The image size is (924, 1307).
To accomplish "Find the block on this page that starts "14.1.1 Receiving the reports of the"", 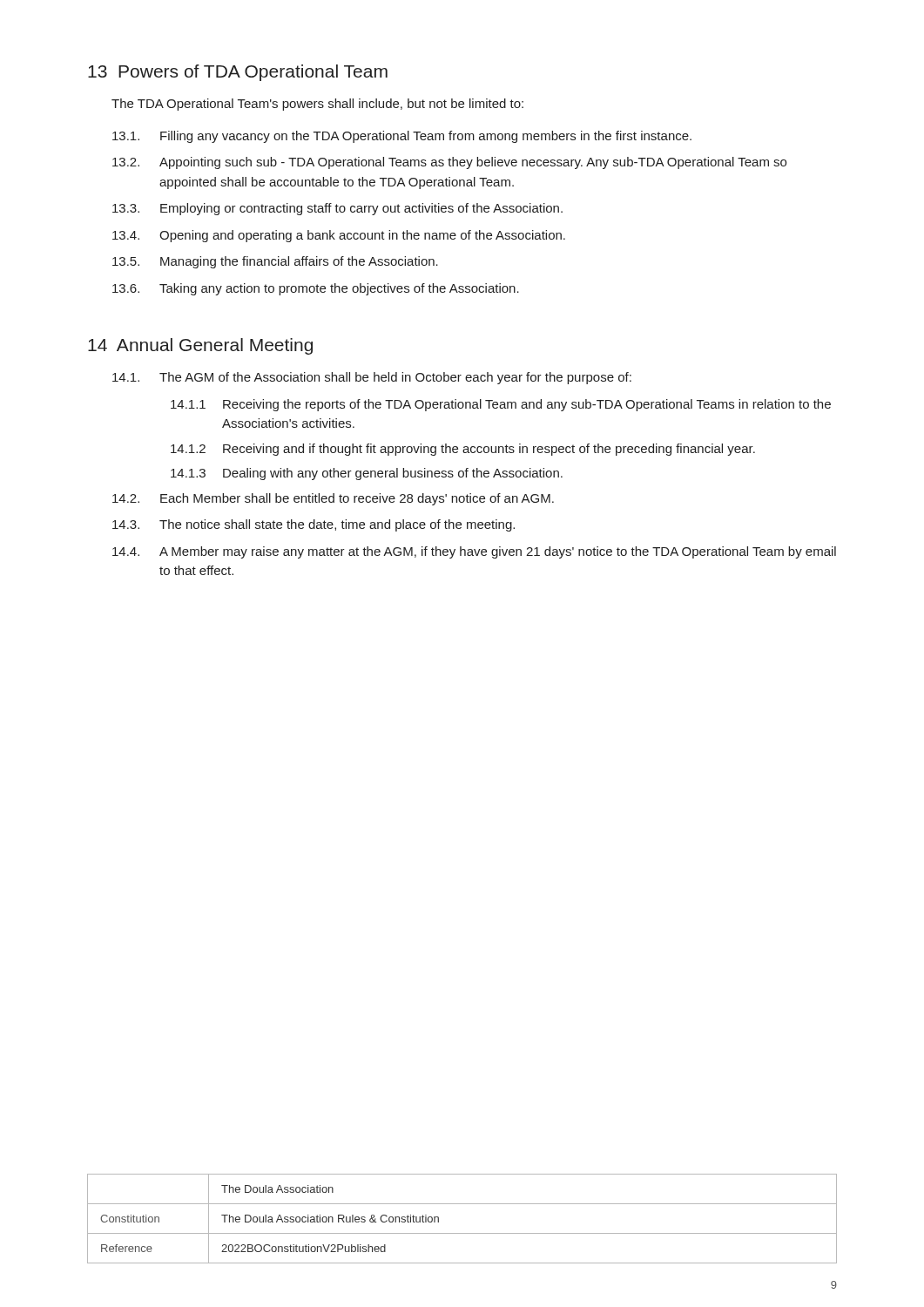I will pyautogui.click(x=503, y=414).
